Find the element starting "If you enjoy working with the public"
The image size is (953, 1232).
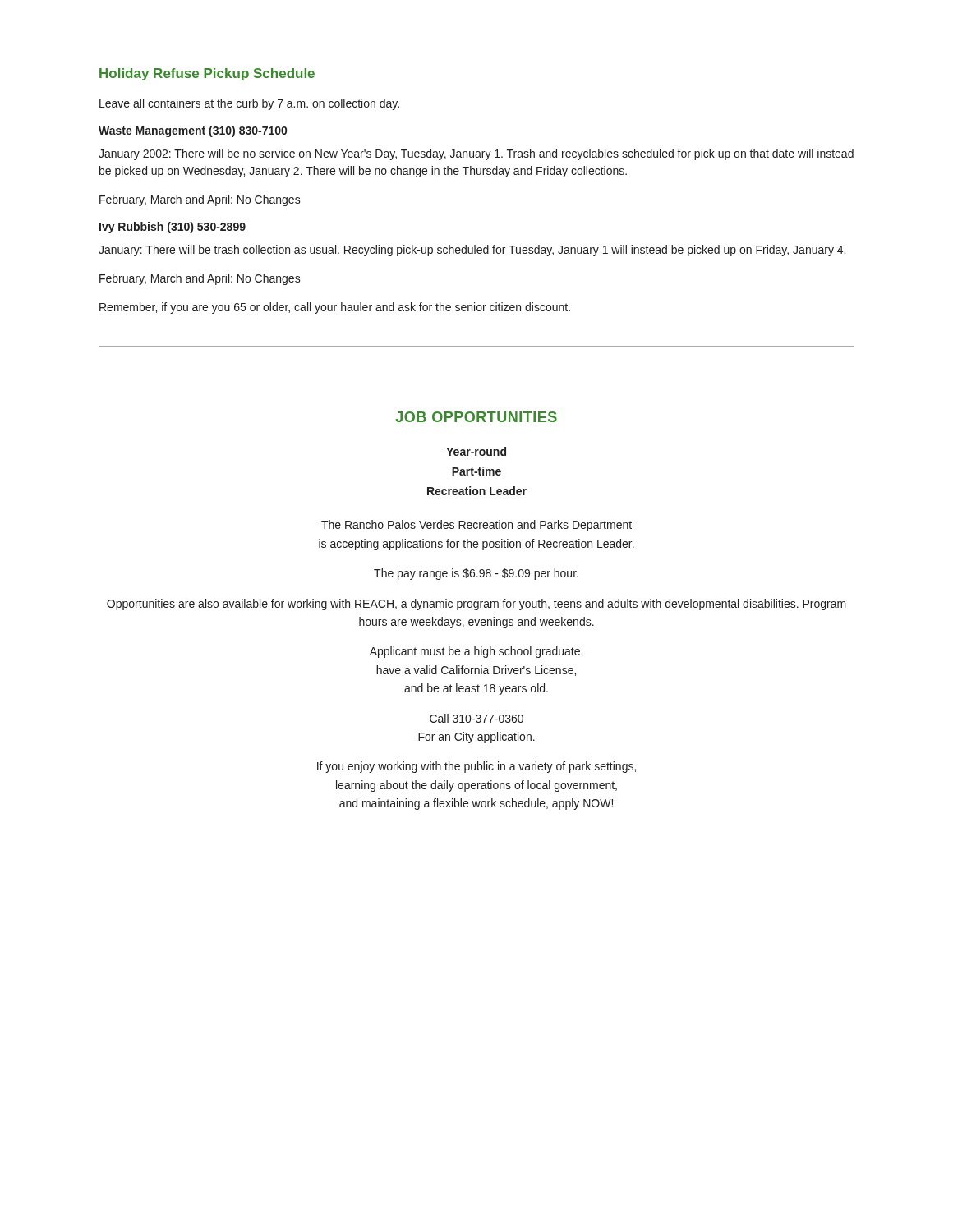click(476, 785)
